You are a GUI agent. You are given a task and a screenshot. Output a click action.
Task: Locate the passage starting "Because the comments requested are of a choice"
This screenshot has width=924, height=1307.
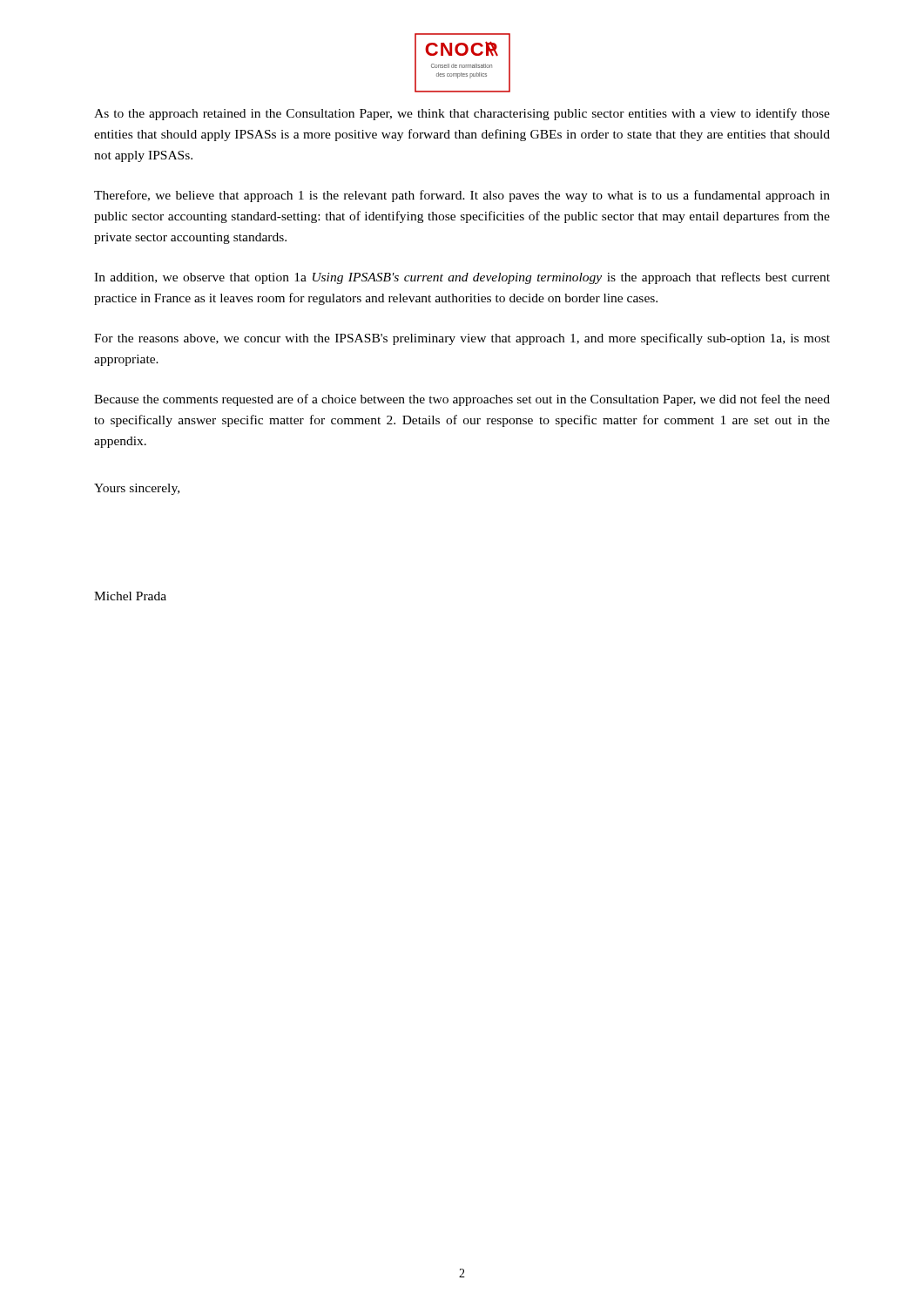pyautogui.click(x=462, y=420)
